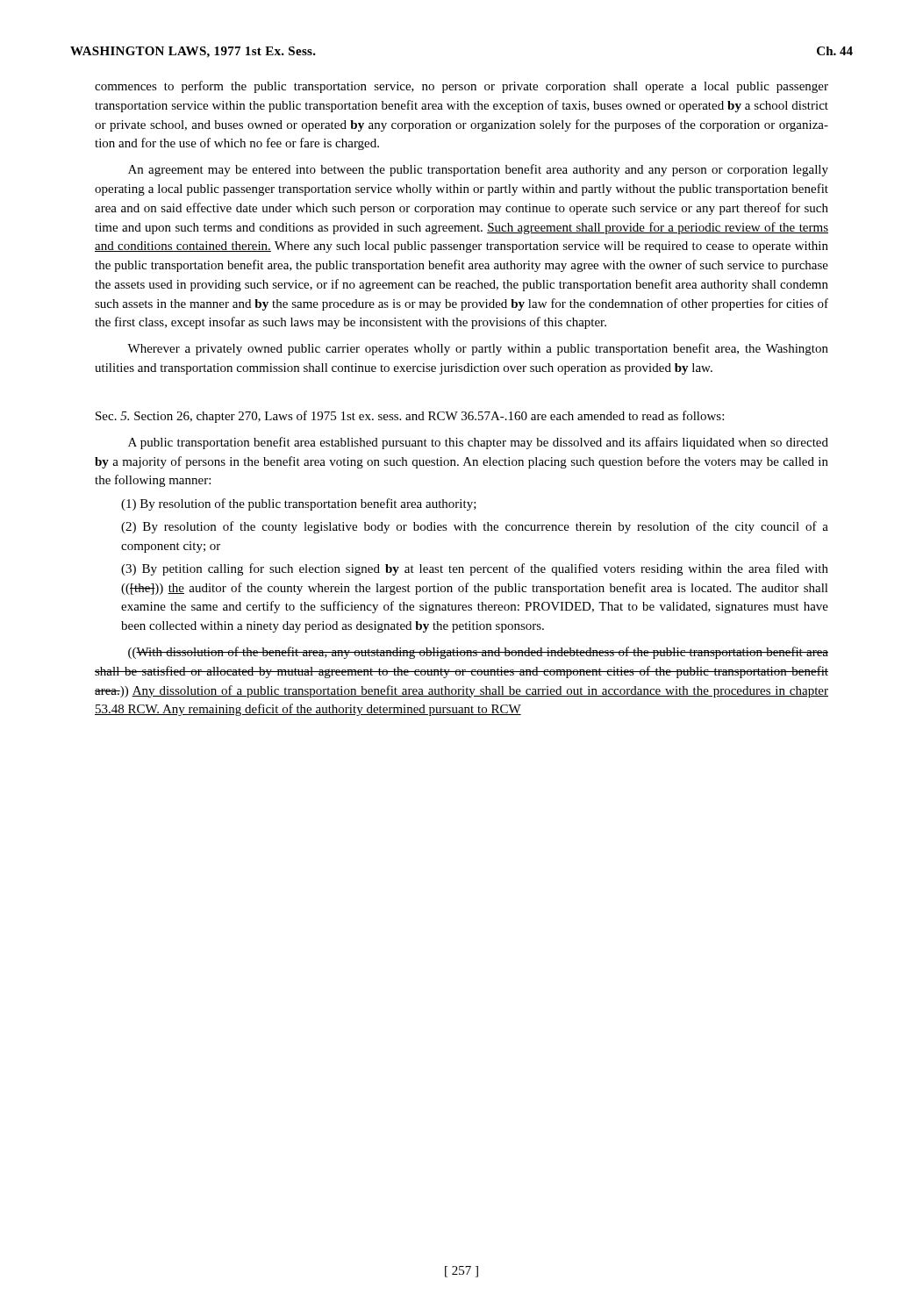Find the passage starting "((With dissolution of the"
923x1316 pixels.
(x=462, y=681)
